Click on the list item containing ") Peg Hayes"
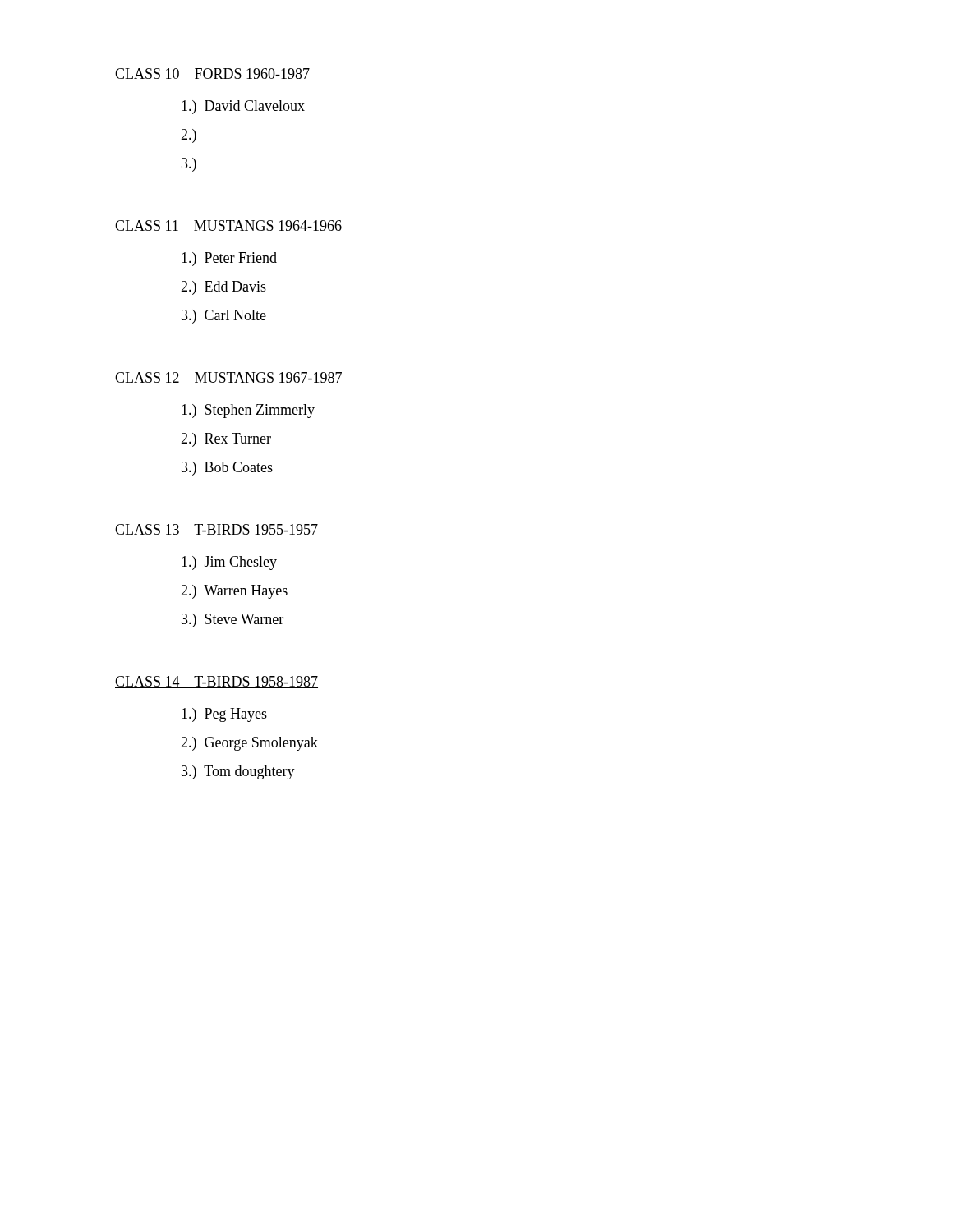 [x=224, y=714]
